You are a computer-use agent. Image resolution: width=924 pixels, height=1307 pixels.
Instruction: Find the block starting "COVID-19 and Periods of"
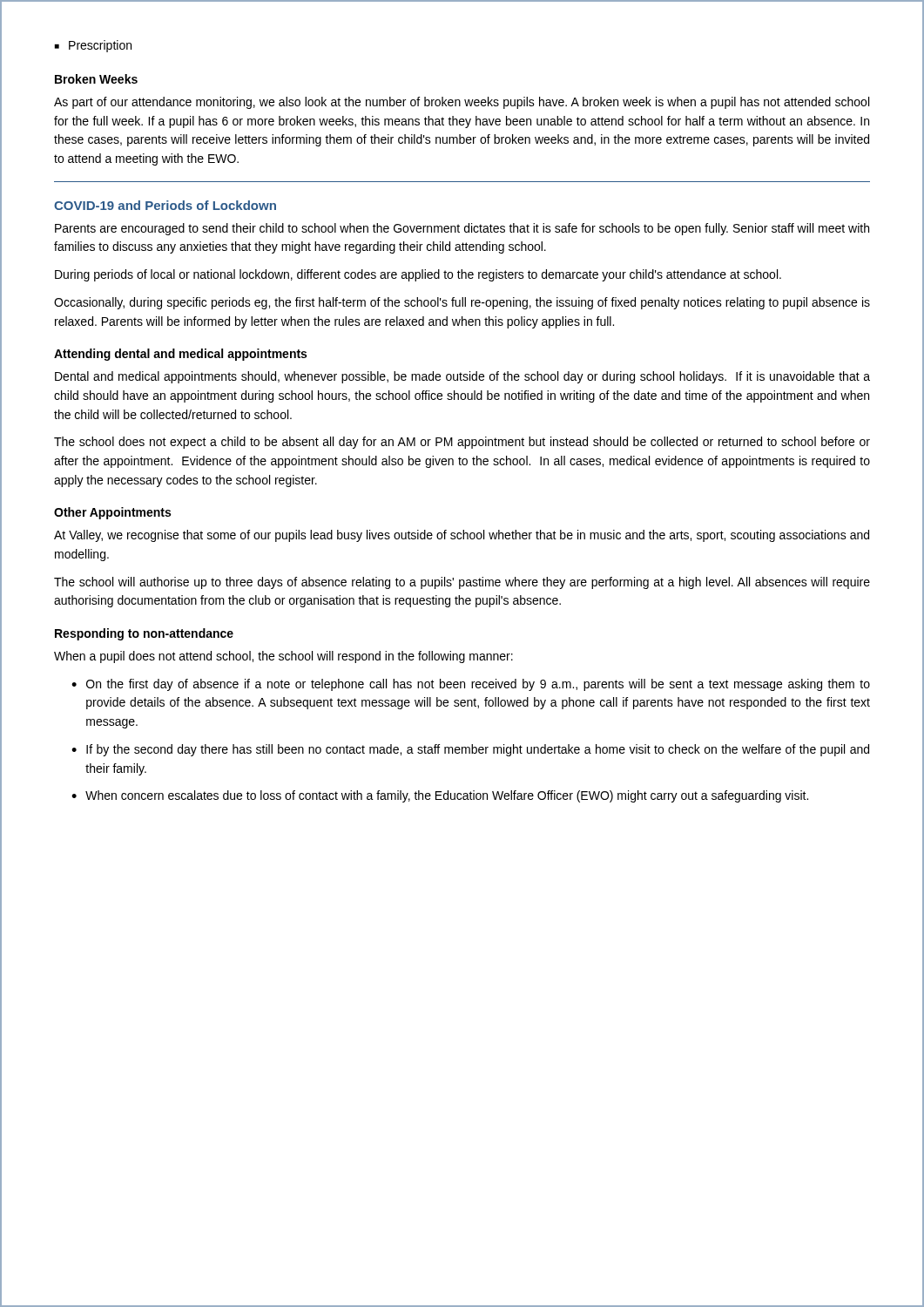point(165,205)
